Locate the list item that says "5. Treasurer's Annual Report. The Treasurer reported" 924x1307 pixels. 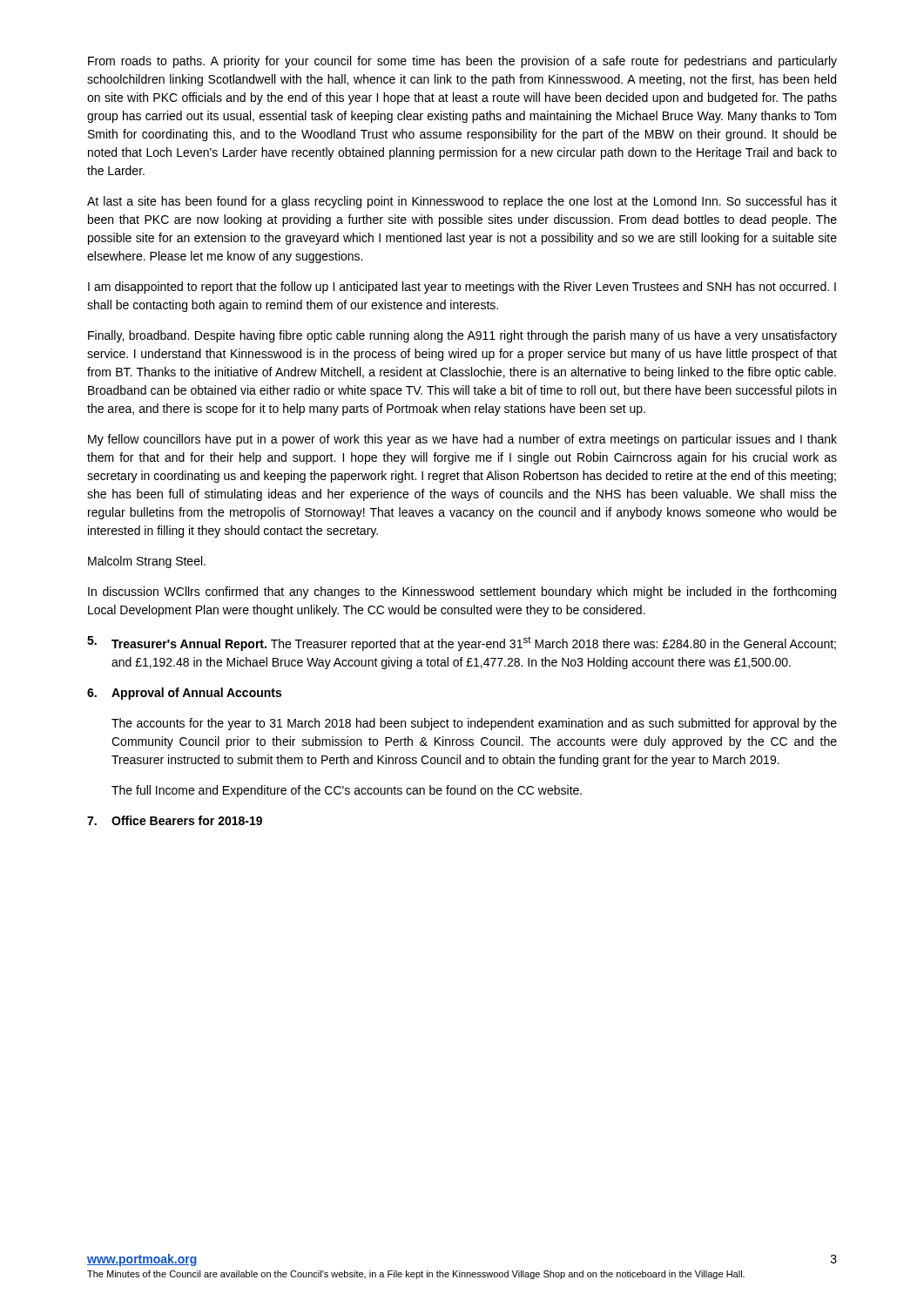click(x=462, y=652)
